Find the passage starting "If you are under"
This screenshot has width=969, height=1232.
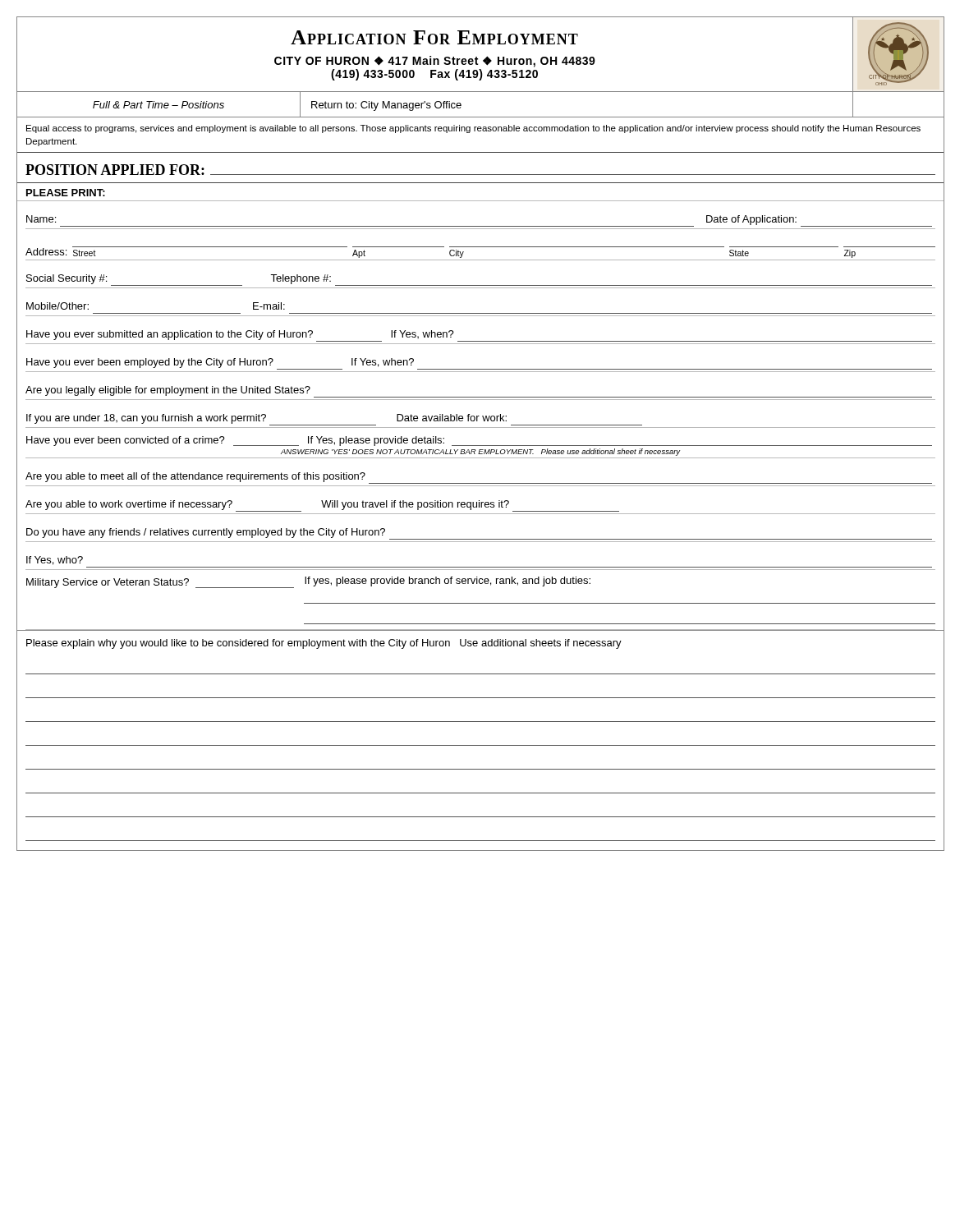coord(334,419)
